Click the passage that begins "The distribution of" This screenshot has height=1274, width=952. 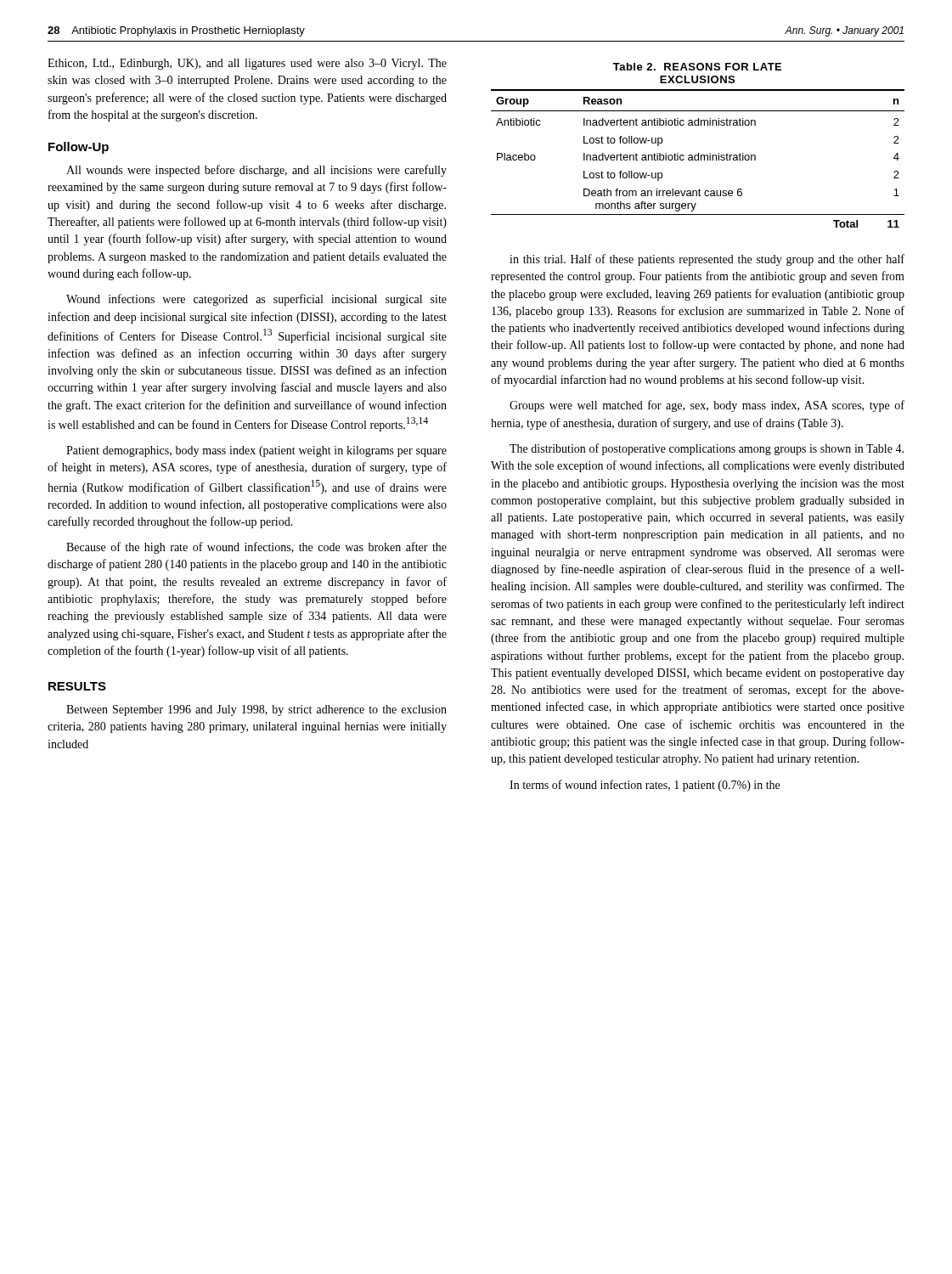(x=698, y=605)
